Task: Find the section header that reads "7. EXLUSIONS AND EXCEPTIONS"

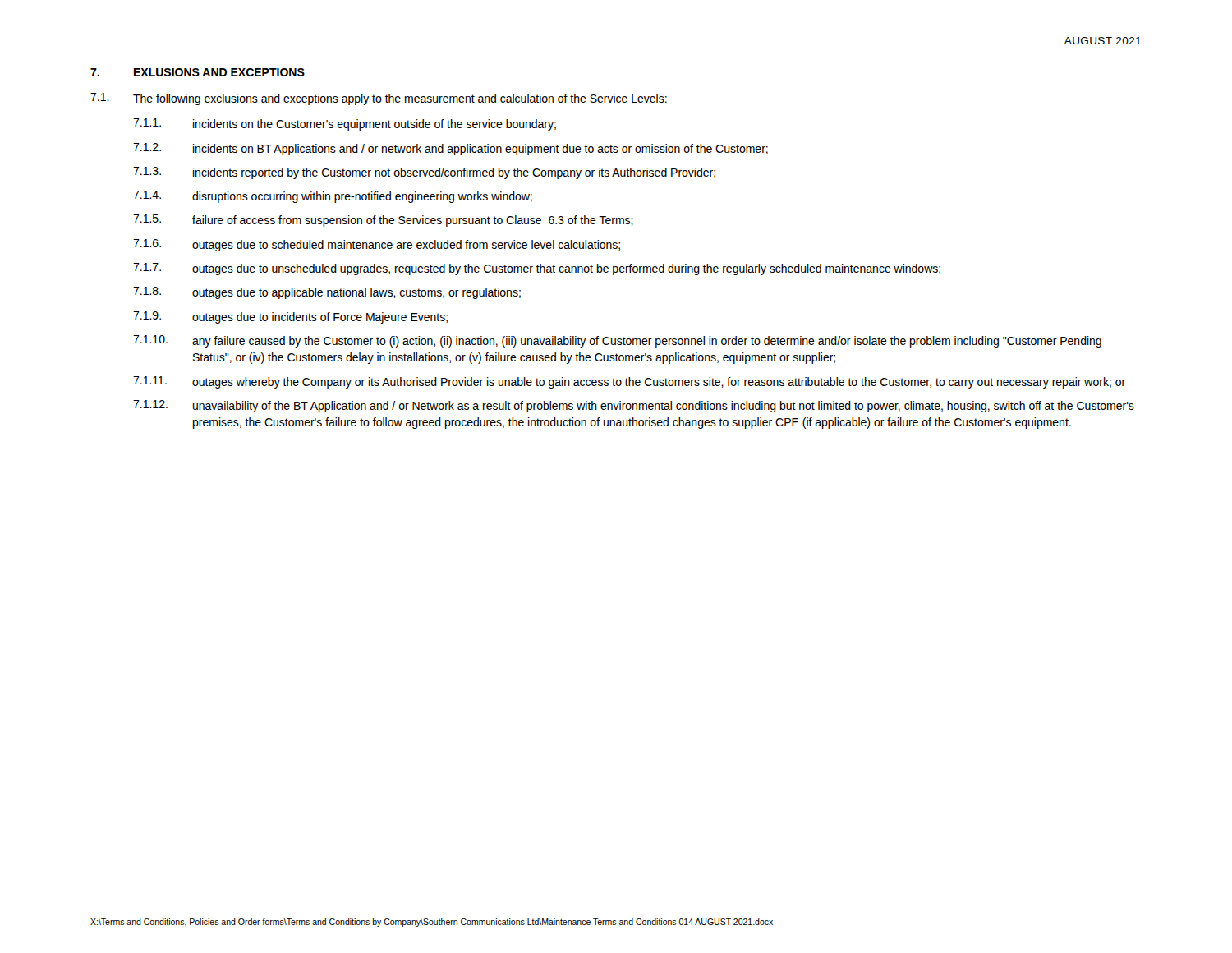Action: pyautogui.click(x=197, y=72)
